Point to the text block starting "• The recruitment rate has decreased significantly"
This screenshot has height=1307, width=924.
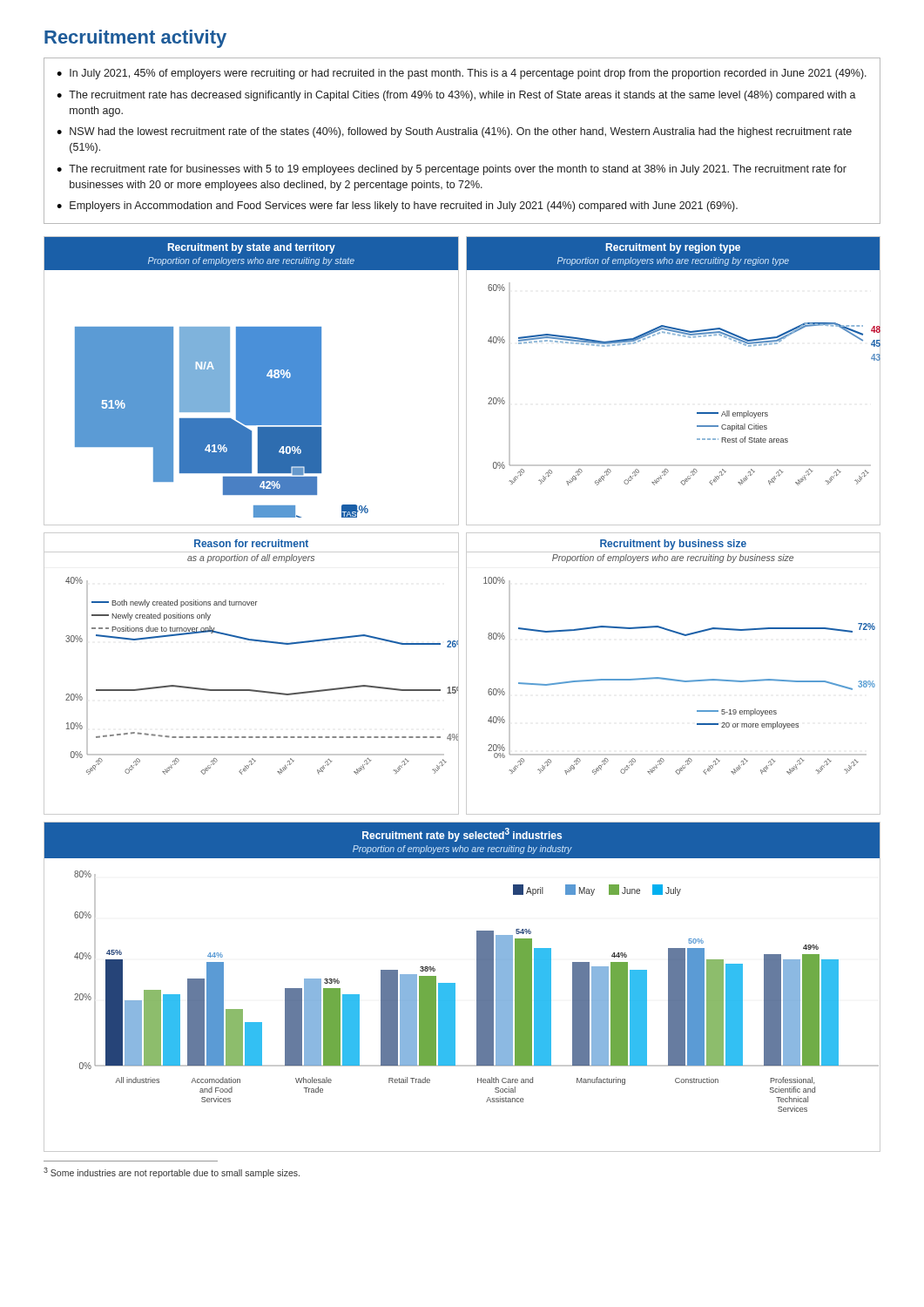[462, 103]
